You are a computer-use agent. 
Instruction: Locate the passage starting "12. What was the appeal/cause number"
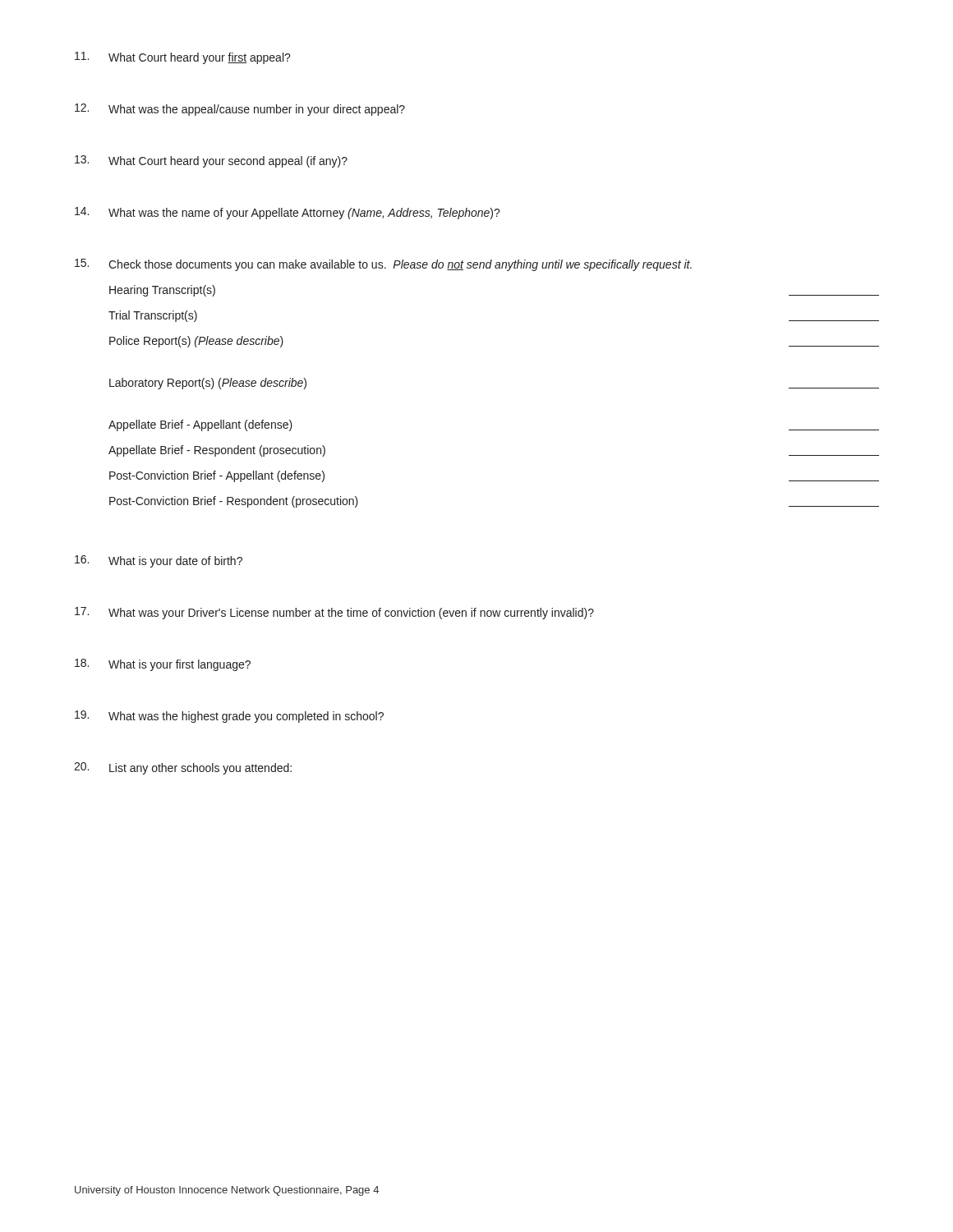point(240,110)
